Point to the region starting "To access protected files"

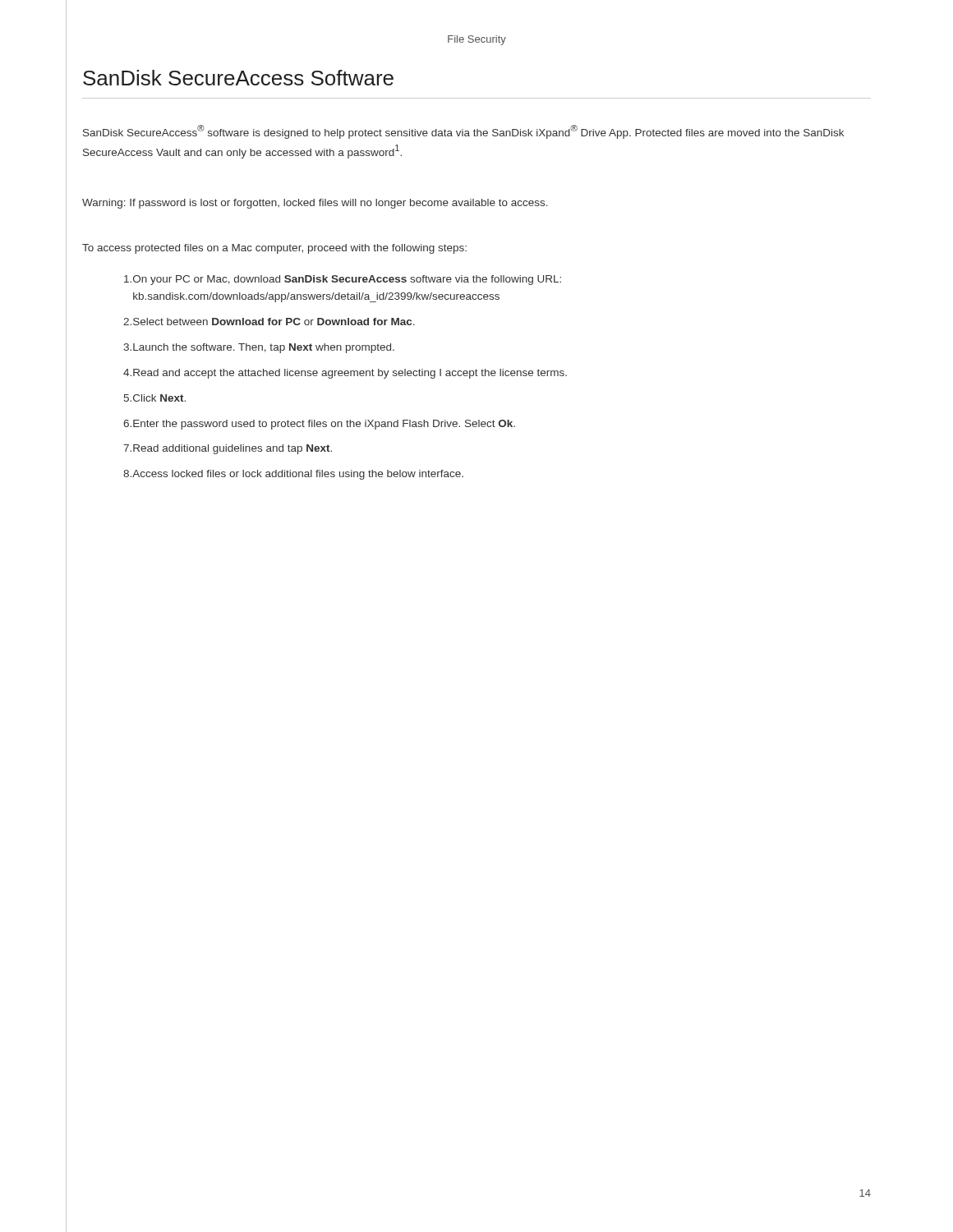(275, 248)
